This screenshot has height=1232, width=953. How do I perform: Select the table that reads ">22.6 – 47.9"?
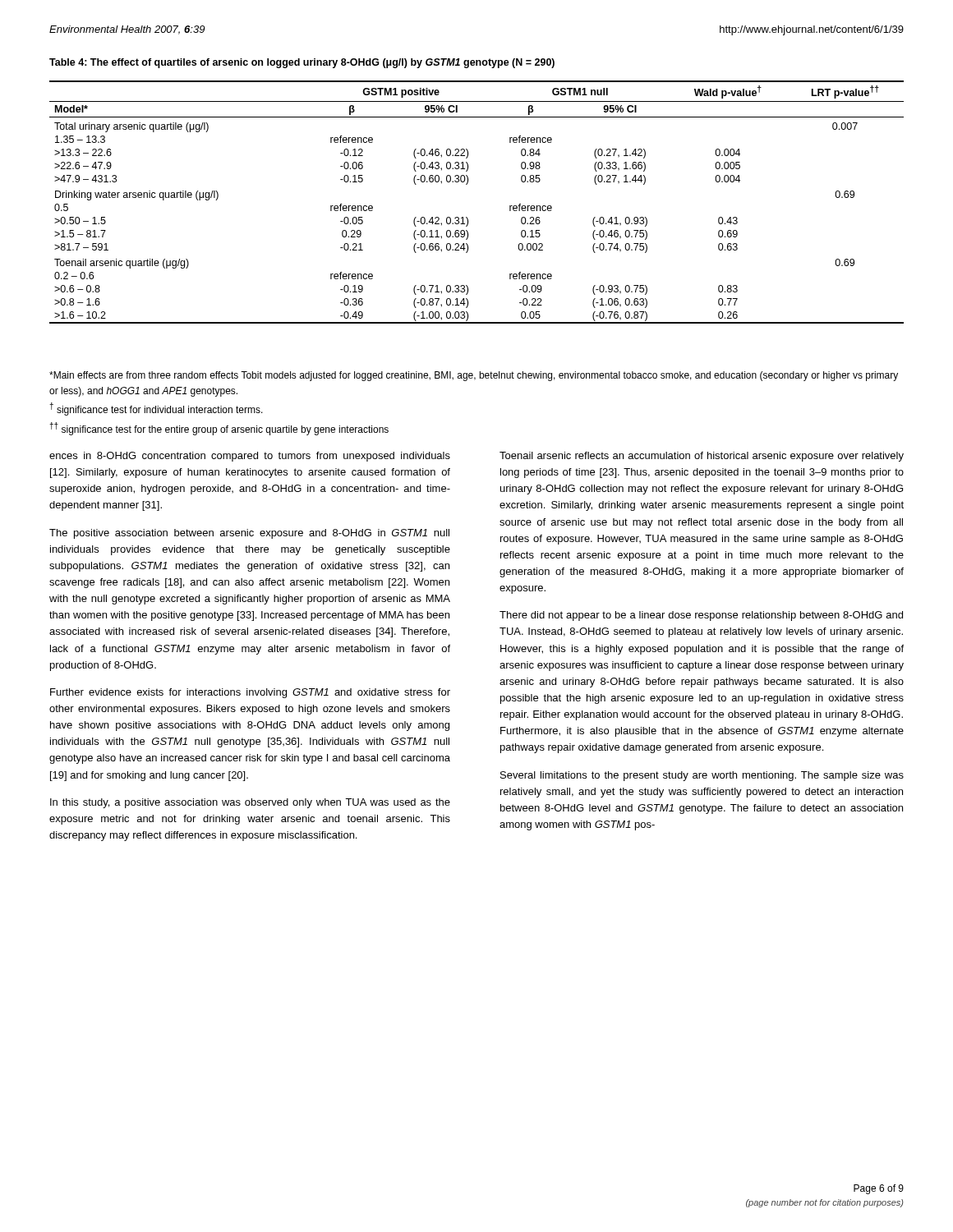476,202
